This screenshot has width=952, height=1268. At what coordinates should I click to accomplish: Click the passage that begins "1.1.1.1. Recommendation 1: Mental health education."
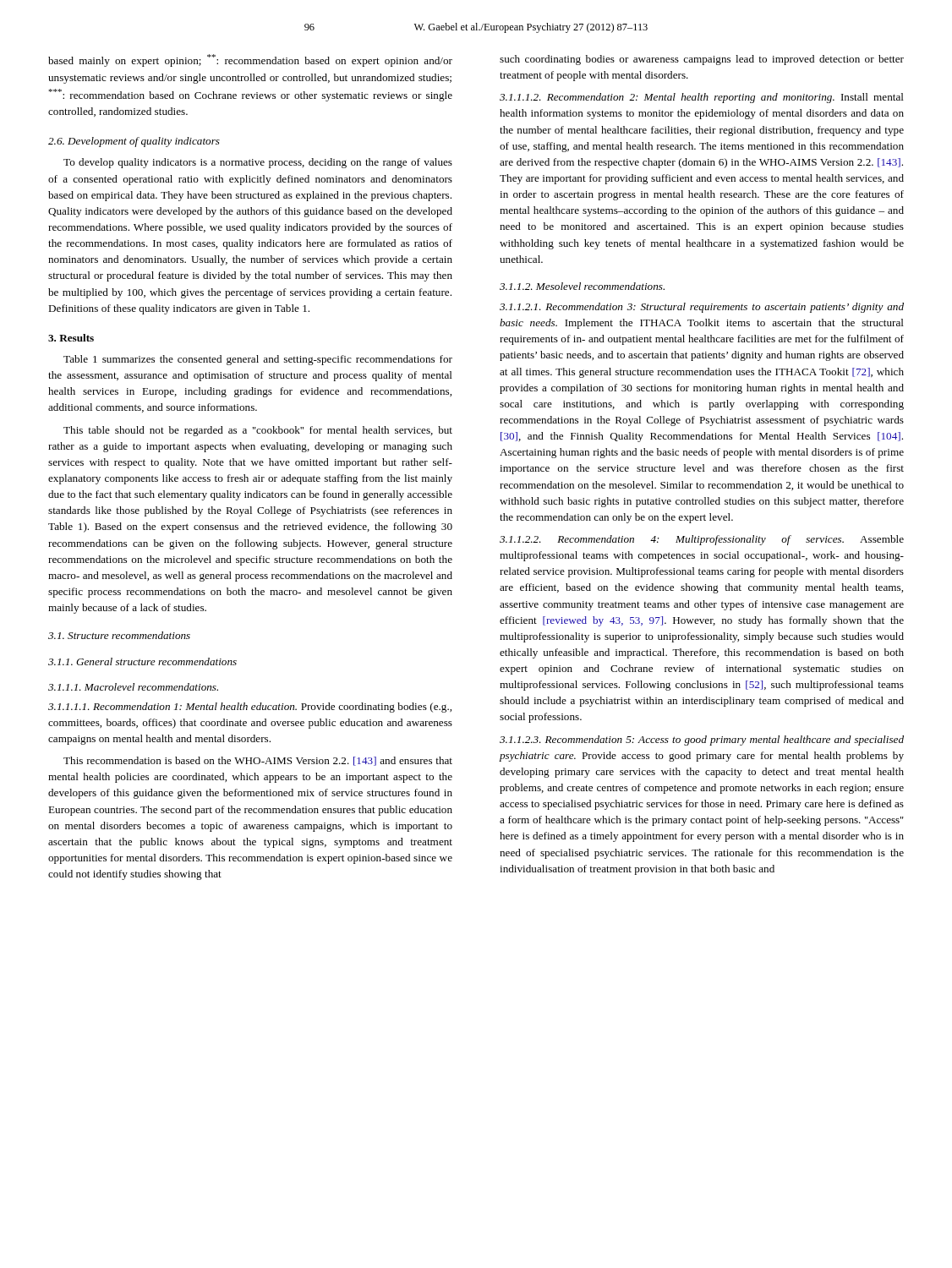[x=250, y=790]
